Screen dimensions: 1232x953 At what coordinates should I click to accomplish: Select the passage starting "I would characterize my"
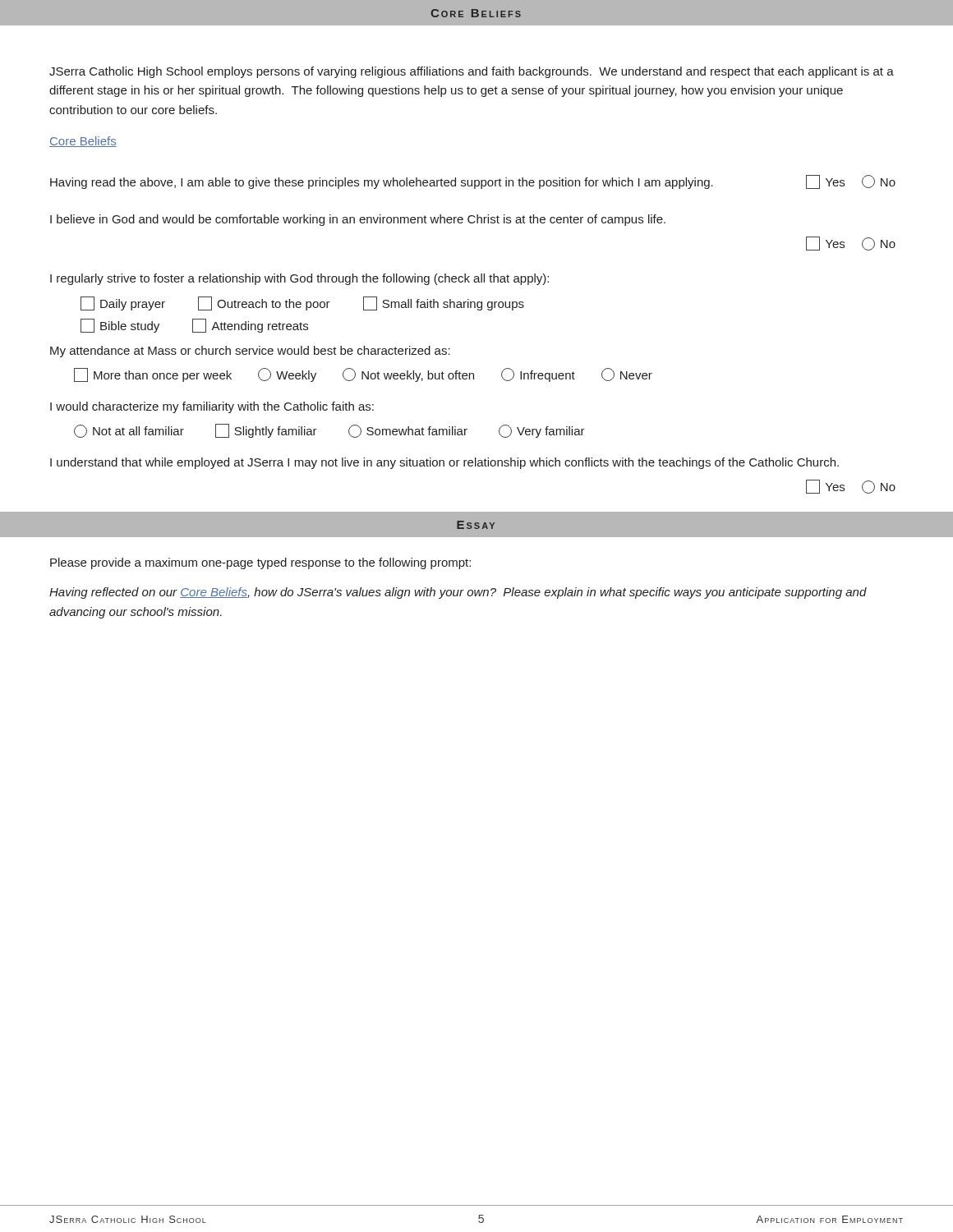[212, 407]
